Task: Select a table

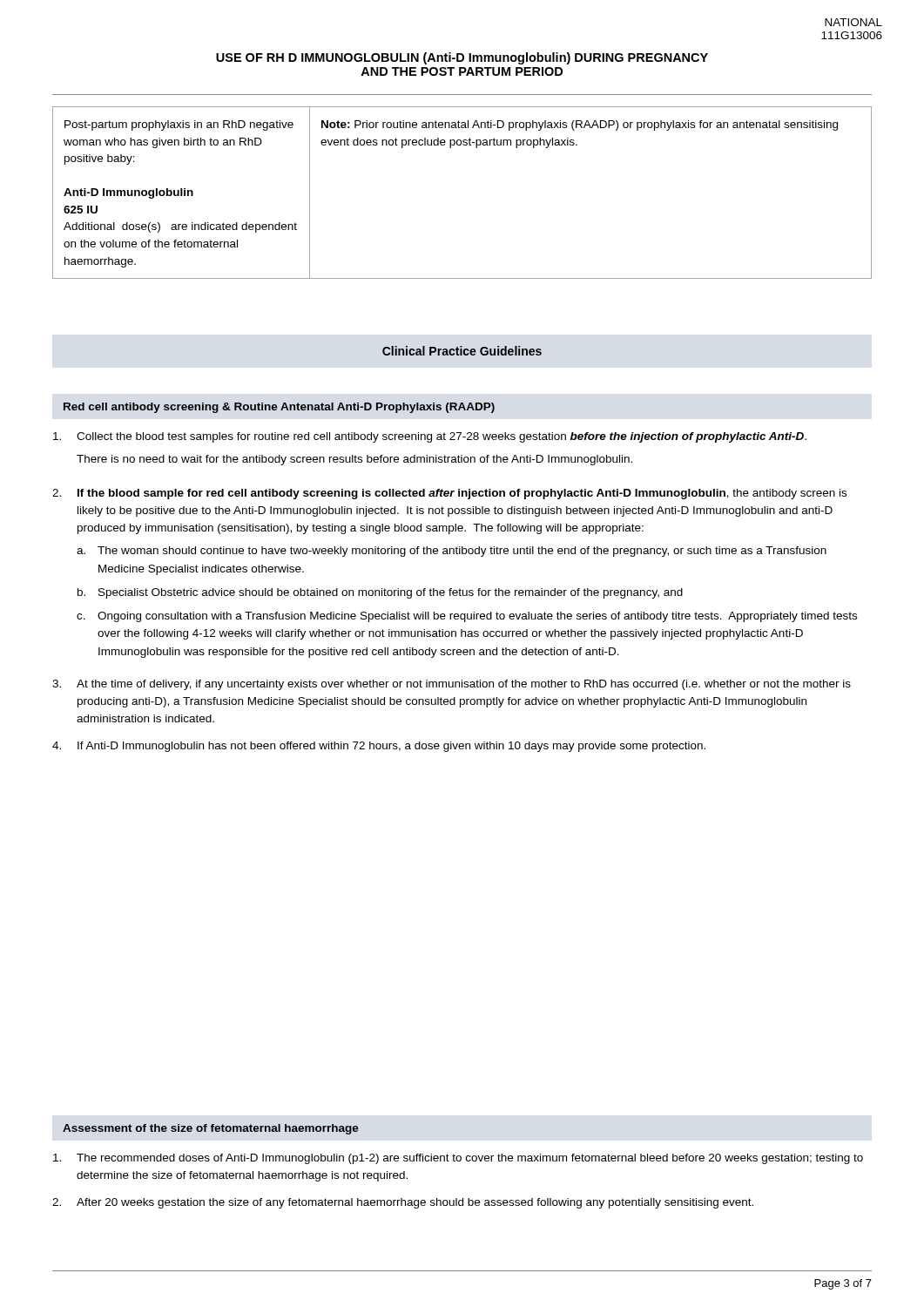Action: [462, 193]
